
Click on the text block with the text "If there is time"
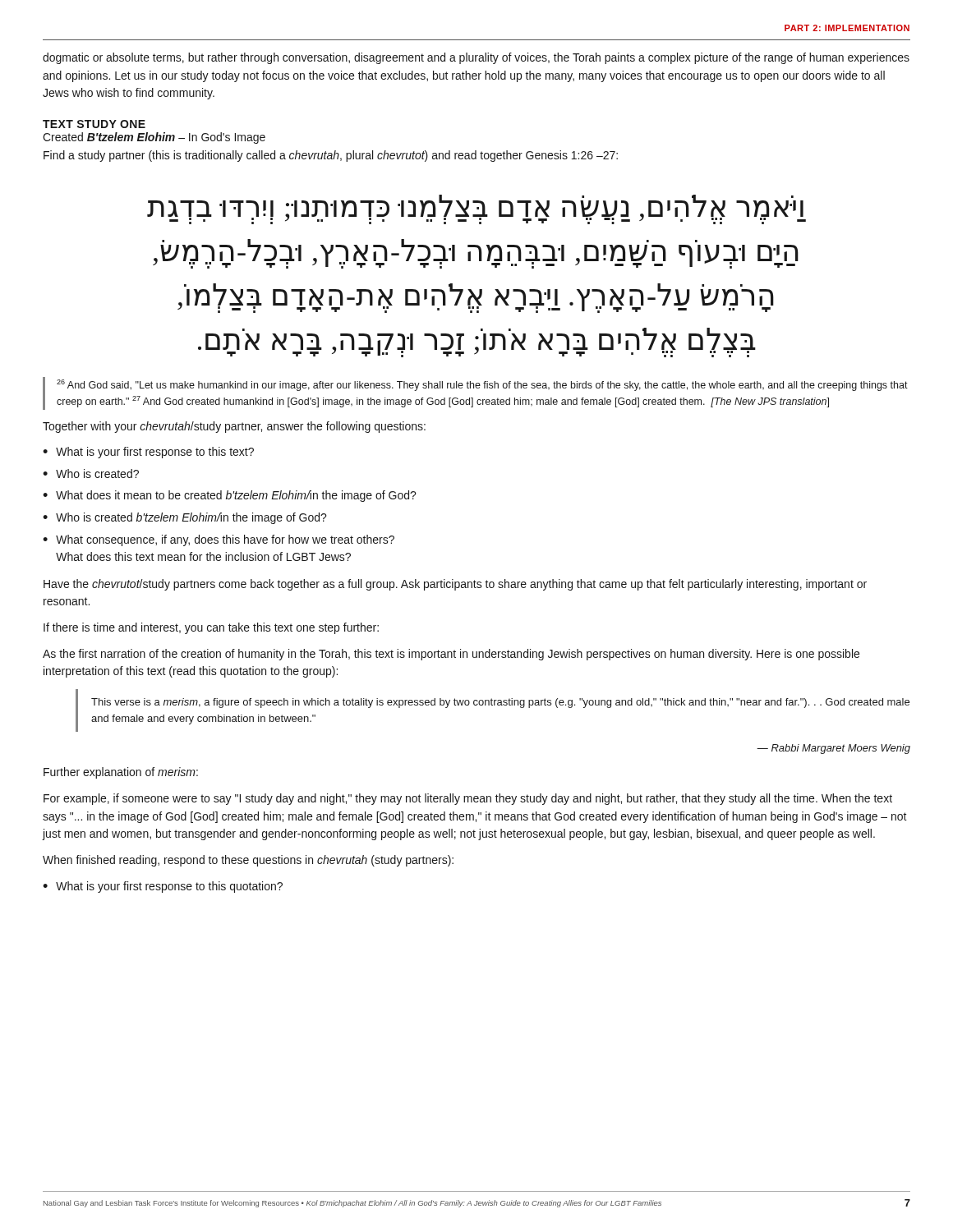coord(211,628)
